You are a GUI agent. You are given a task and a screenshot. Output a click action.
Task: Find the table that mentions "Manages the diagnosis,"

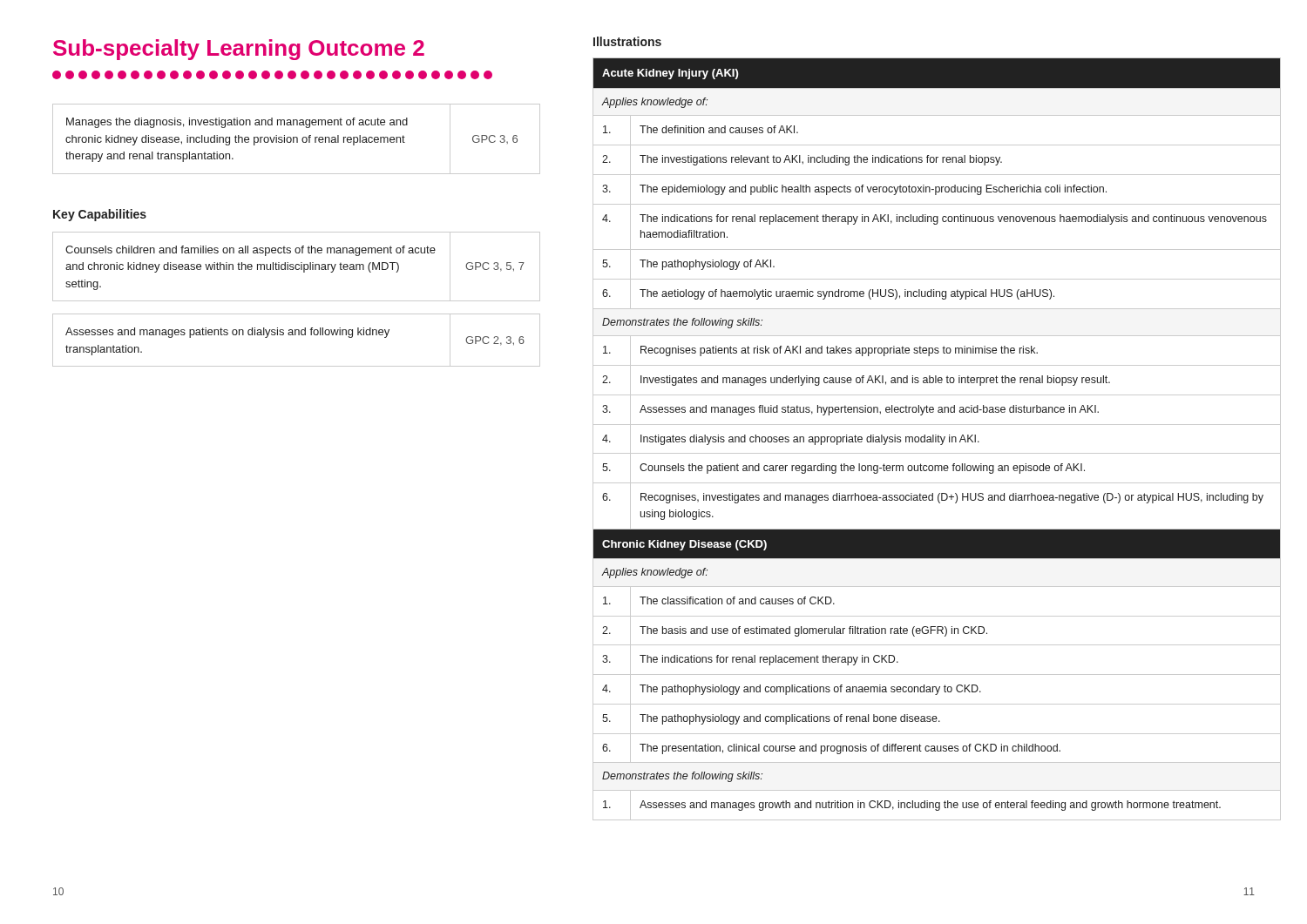[296, 139]
